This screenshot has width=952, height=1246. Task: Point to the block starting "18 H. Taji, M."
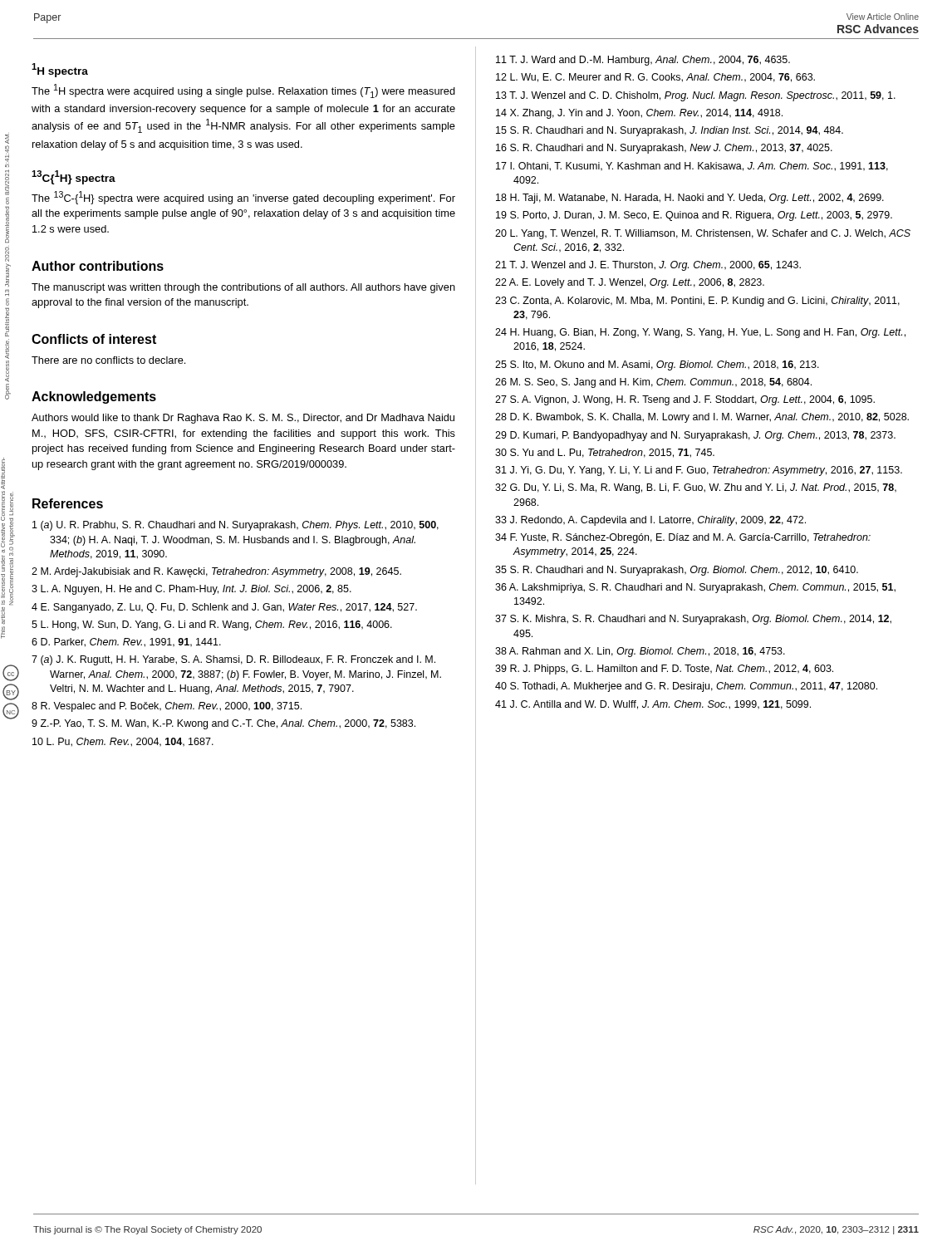(690, 198)
